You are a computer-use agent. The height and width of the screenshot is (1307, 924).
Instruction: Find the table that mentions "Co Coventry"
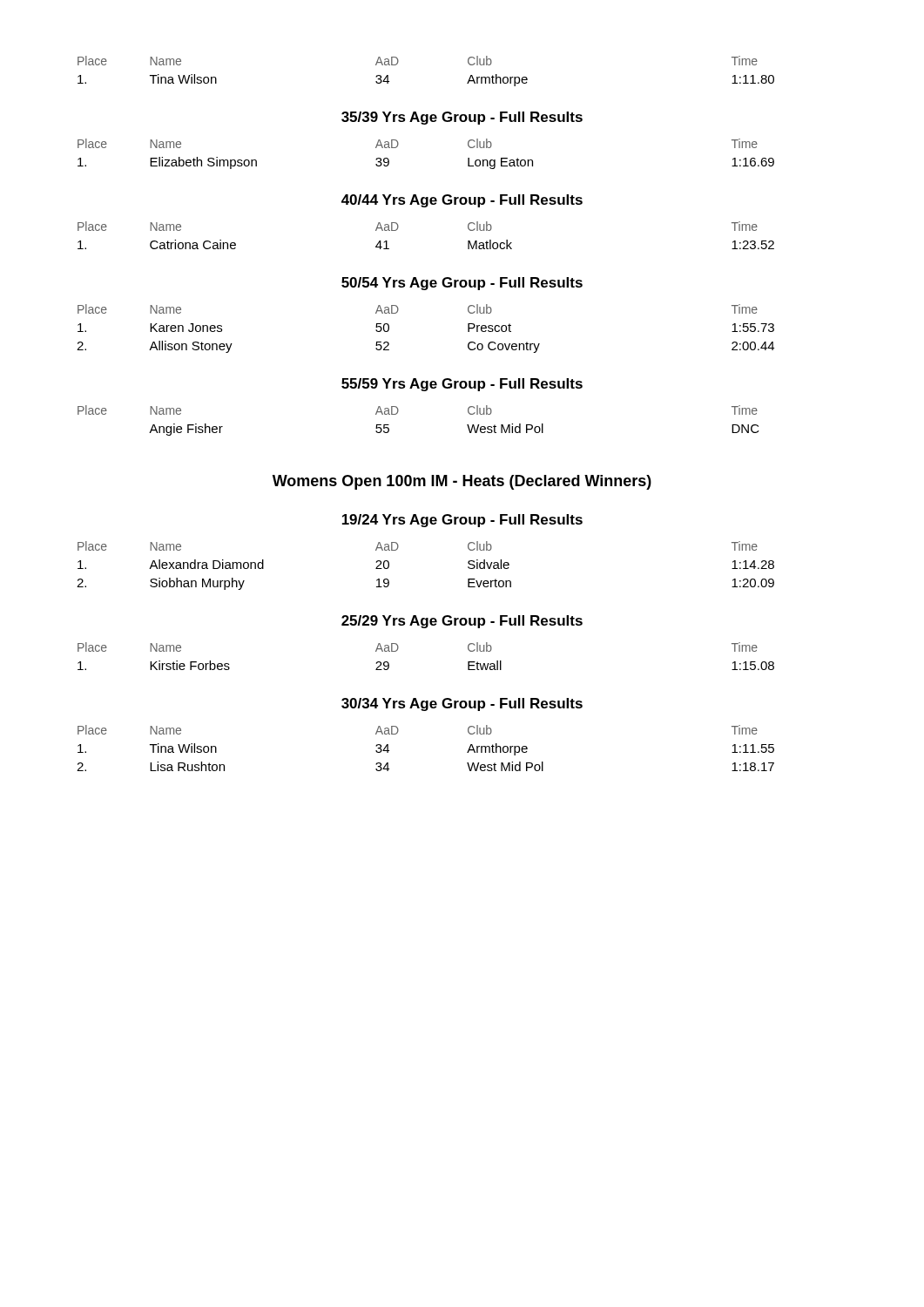(462, 328)
